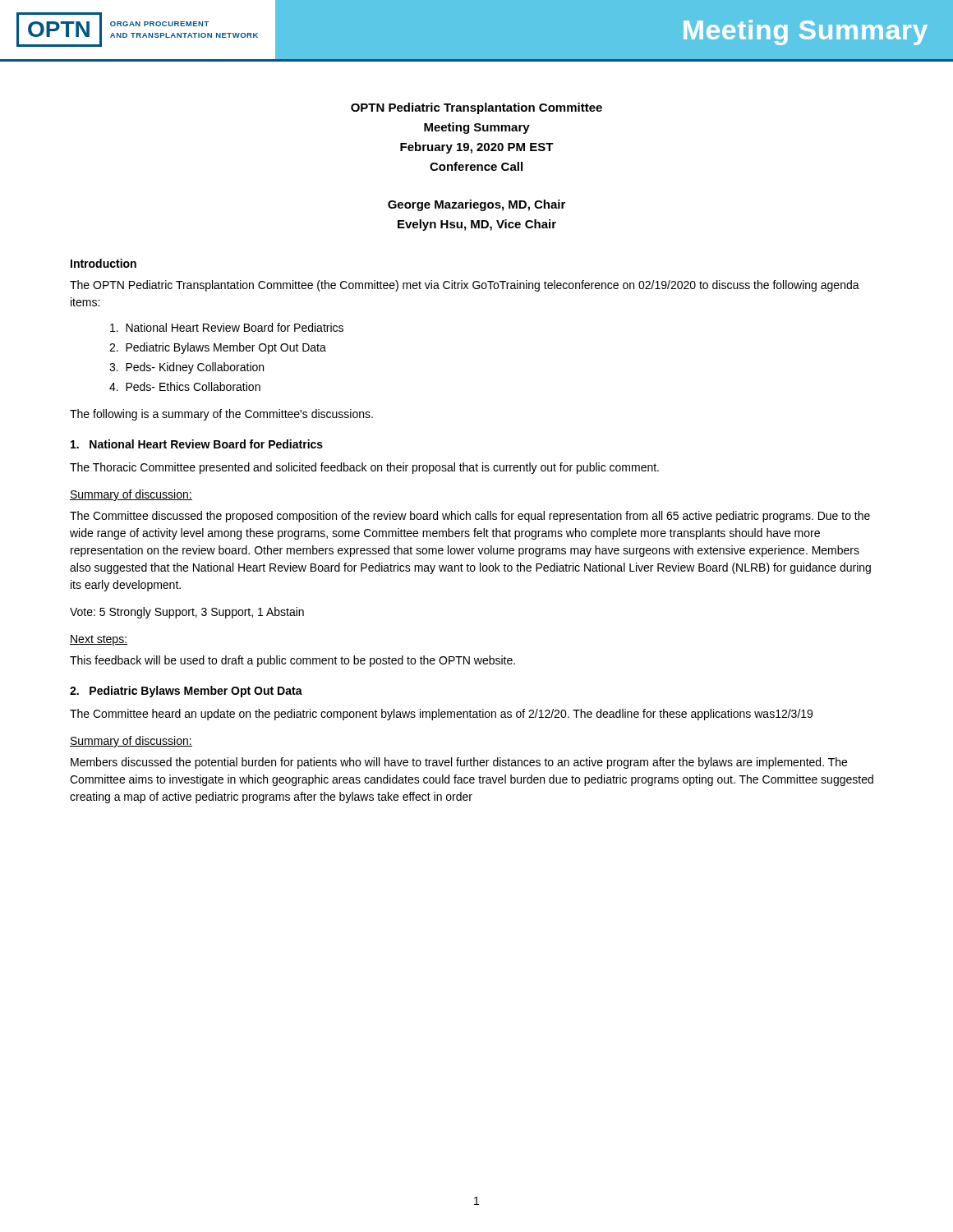Image resolution: width=953 pixels, height=1232 pixels.
Task: Locate the list item that says "National Heart Review"
Action: point(227,328)
